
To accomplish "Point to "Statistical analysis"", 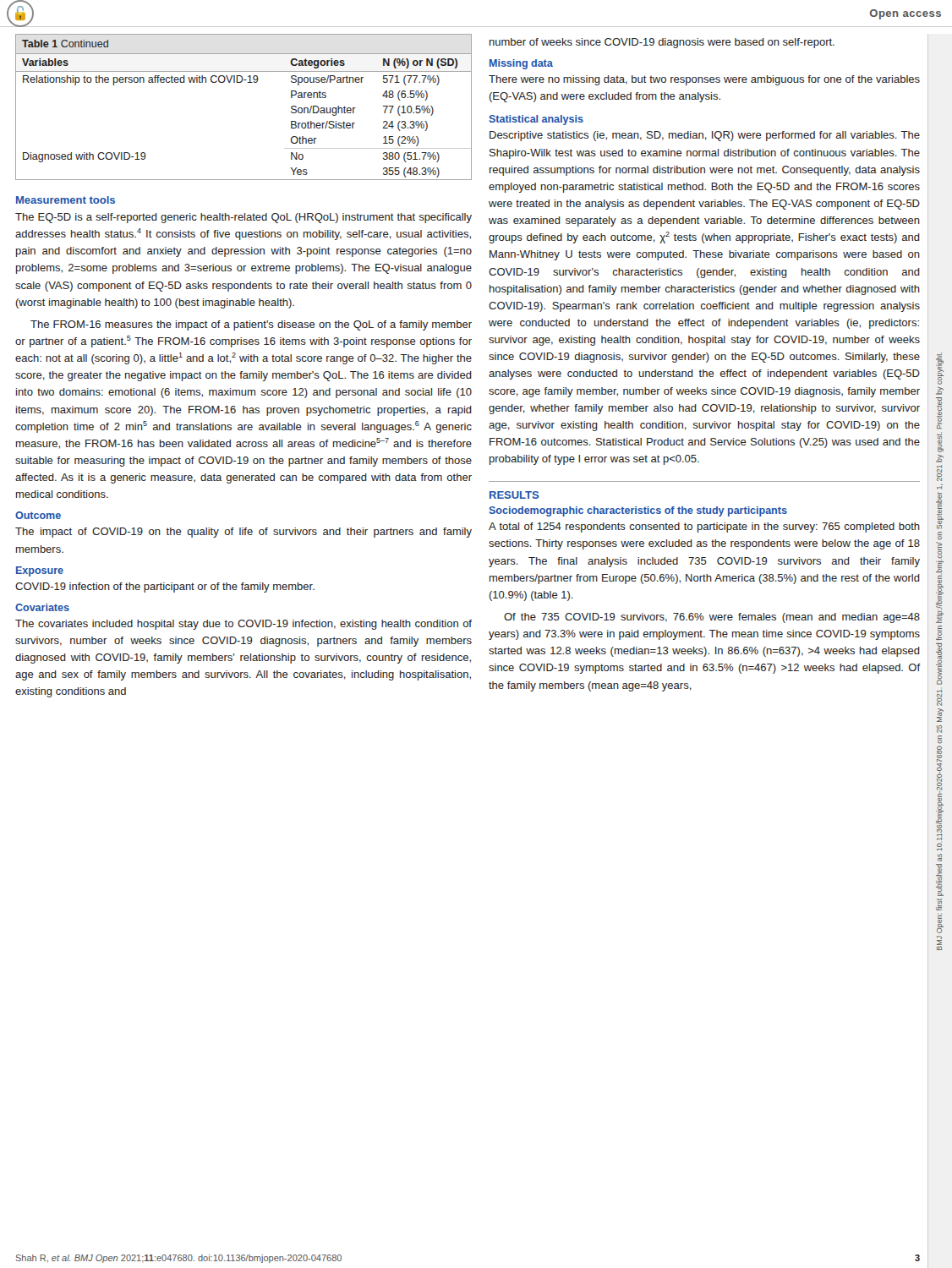I will pyautogui.click(x=536, y=120).
